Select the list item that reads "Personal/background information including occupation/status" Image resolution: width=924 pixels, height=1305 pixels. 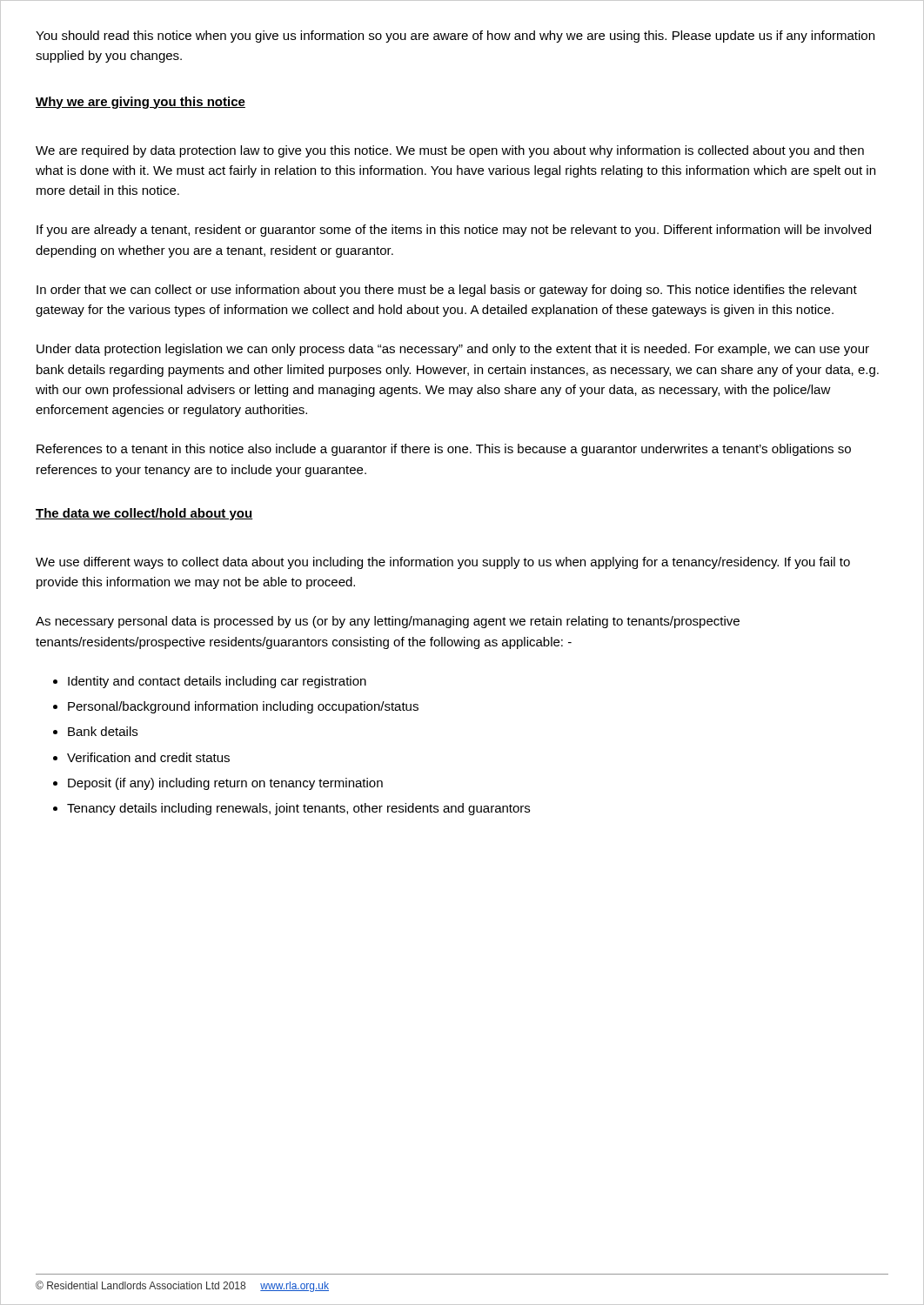pos(243,706)
